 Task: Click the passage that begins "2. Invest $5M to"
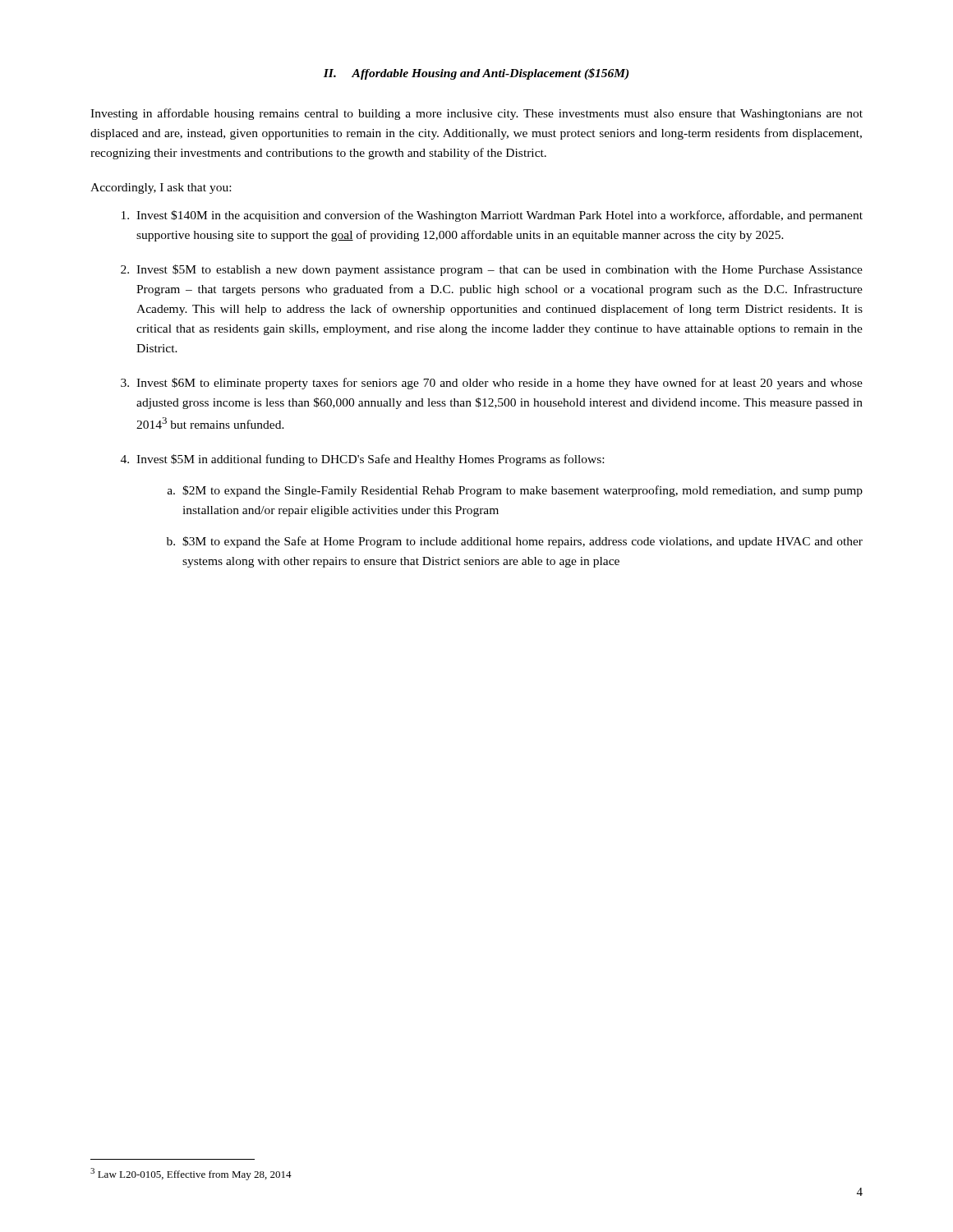click(x=476, y=309)
